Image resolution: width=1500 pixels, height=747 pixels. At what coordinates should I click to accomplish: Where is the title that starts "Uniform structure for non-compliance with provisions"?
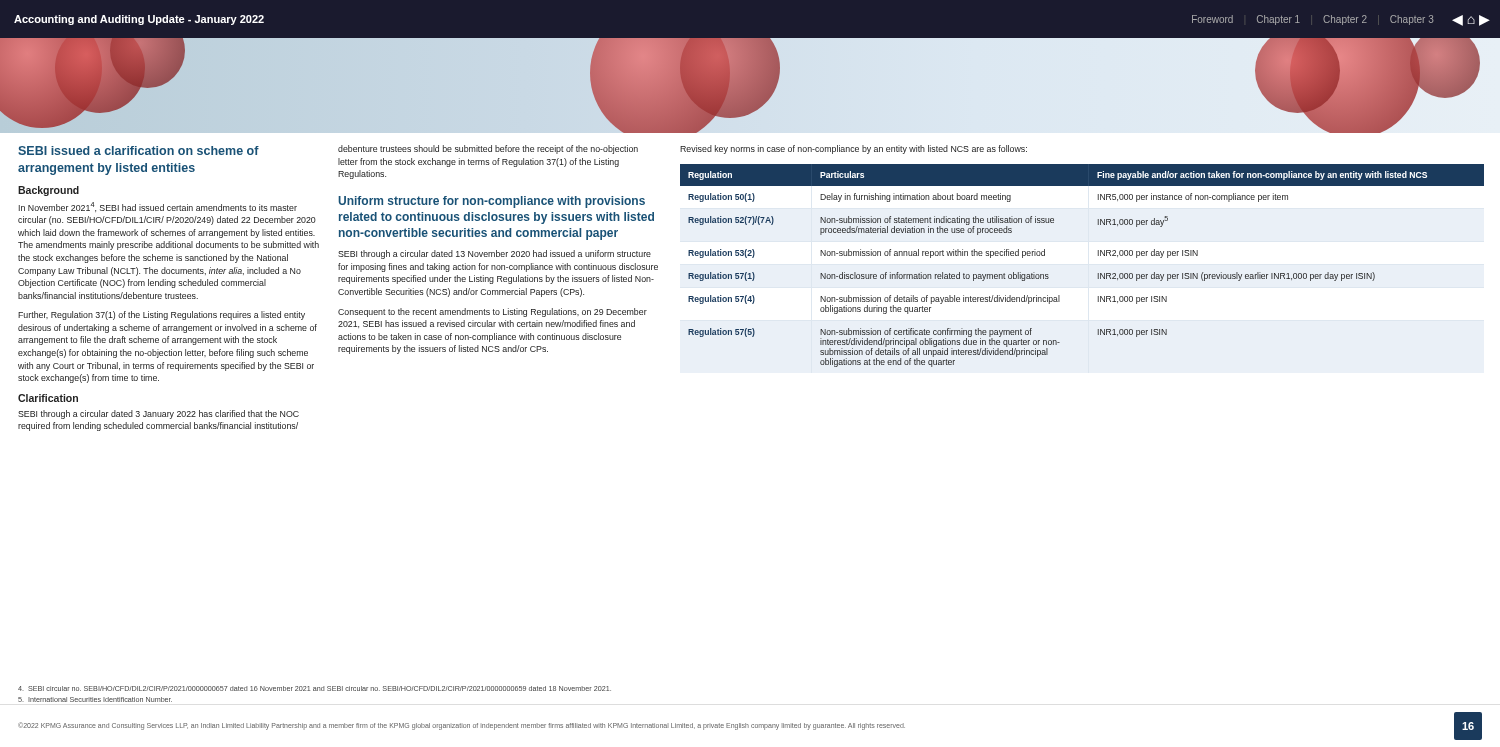pyautogui.click(x=496, y=217)
